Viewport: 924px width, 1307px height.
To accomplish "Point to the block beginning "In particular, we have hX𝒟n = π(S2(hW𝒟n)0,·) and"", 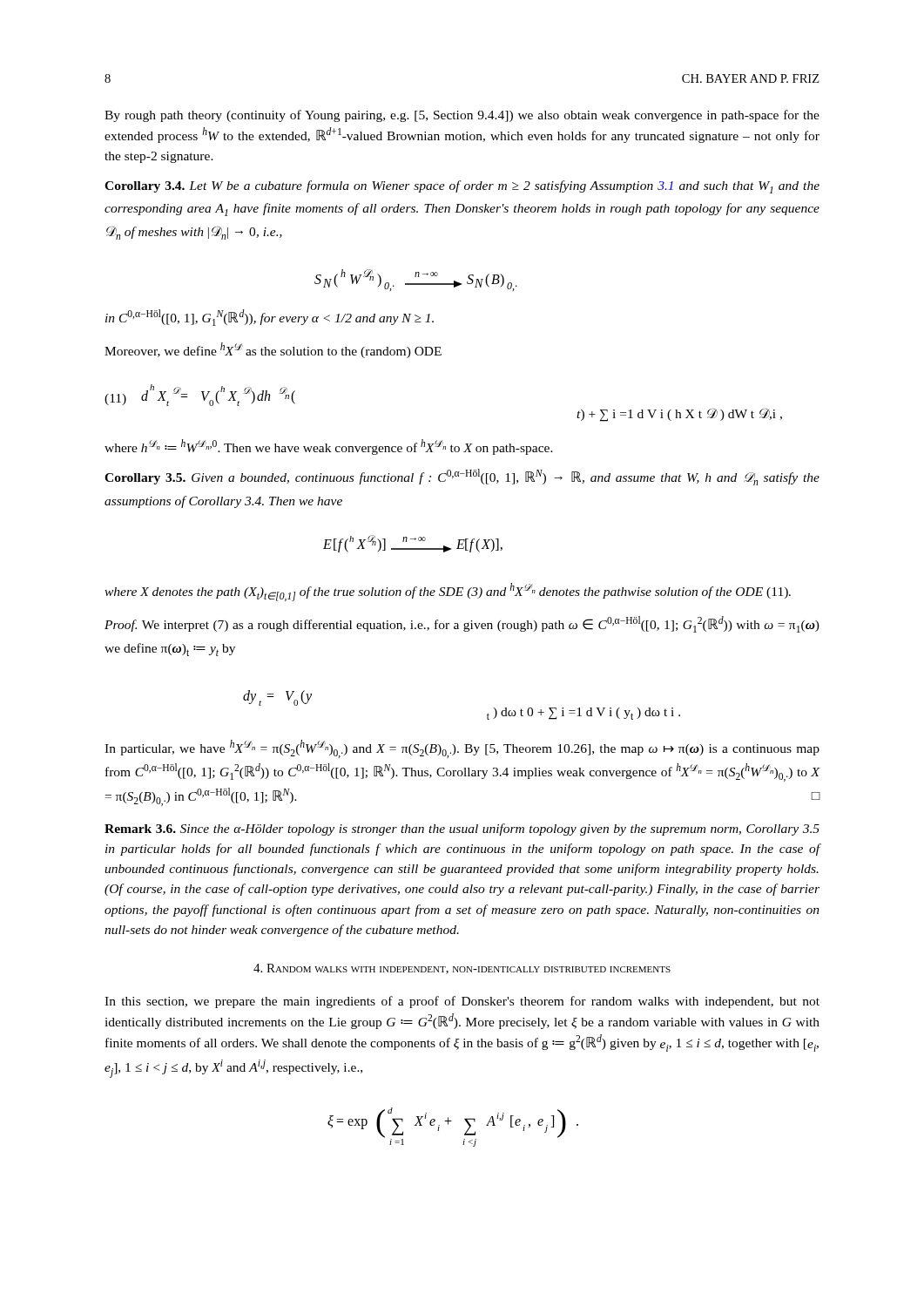I will tap(462, 773).
